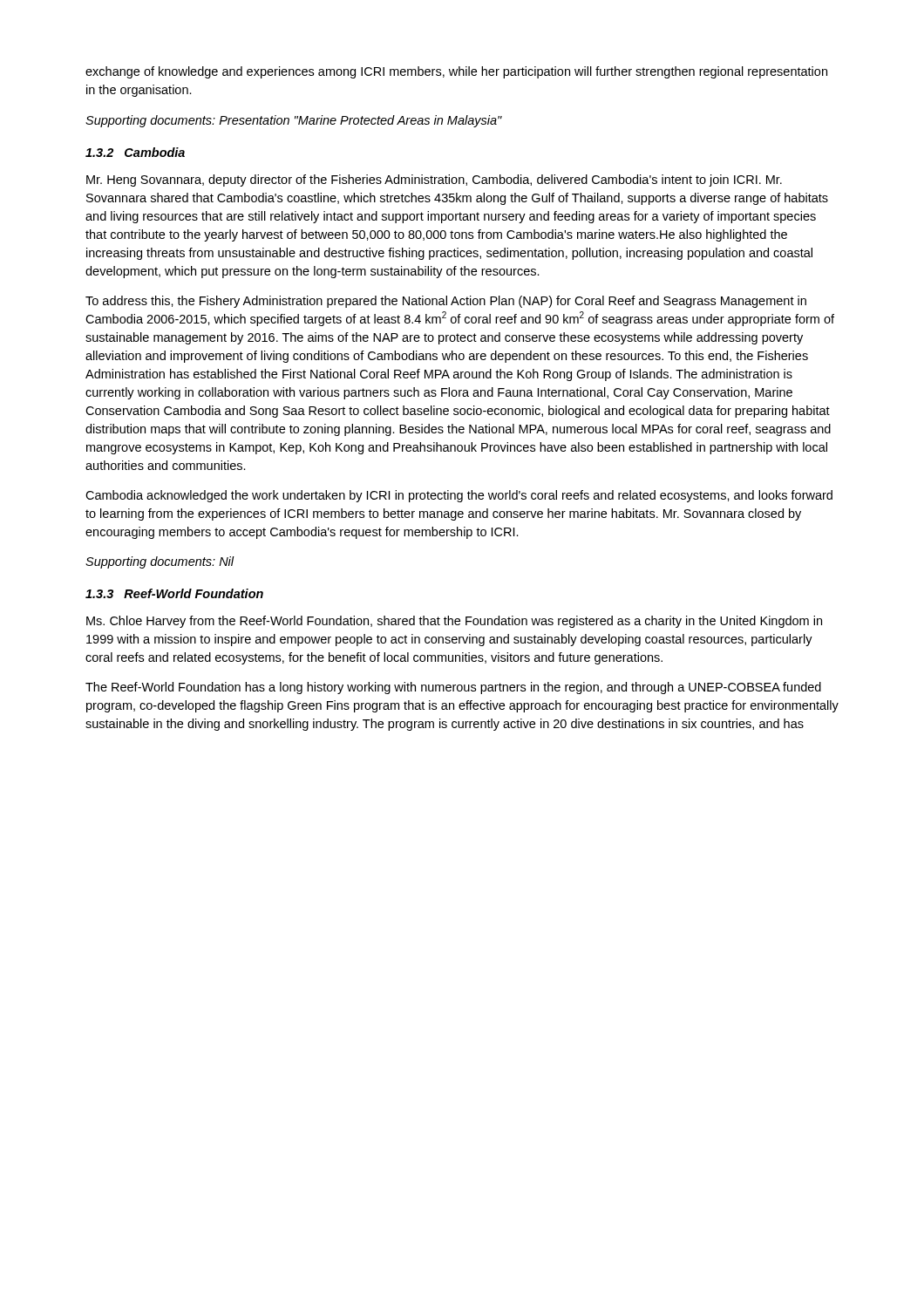This screenshot has height=1308, width=924.
Task: Point to the block beginning "Supporting documents: Presentation"
Action: (x=462, y=121)
